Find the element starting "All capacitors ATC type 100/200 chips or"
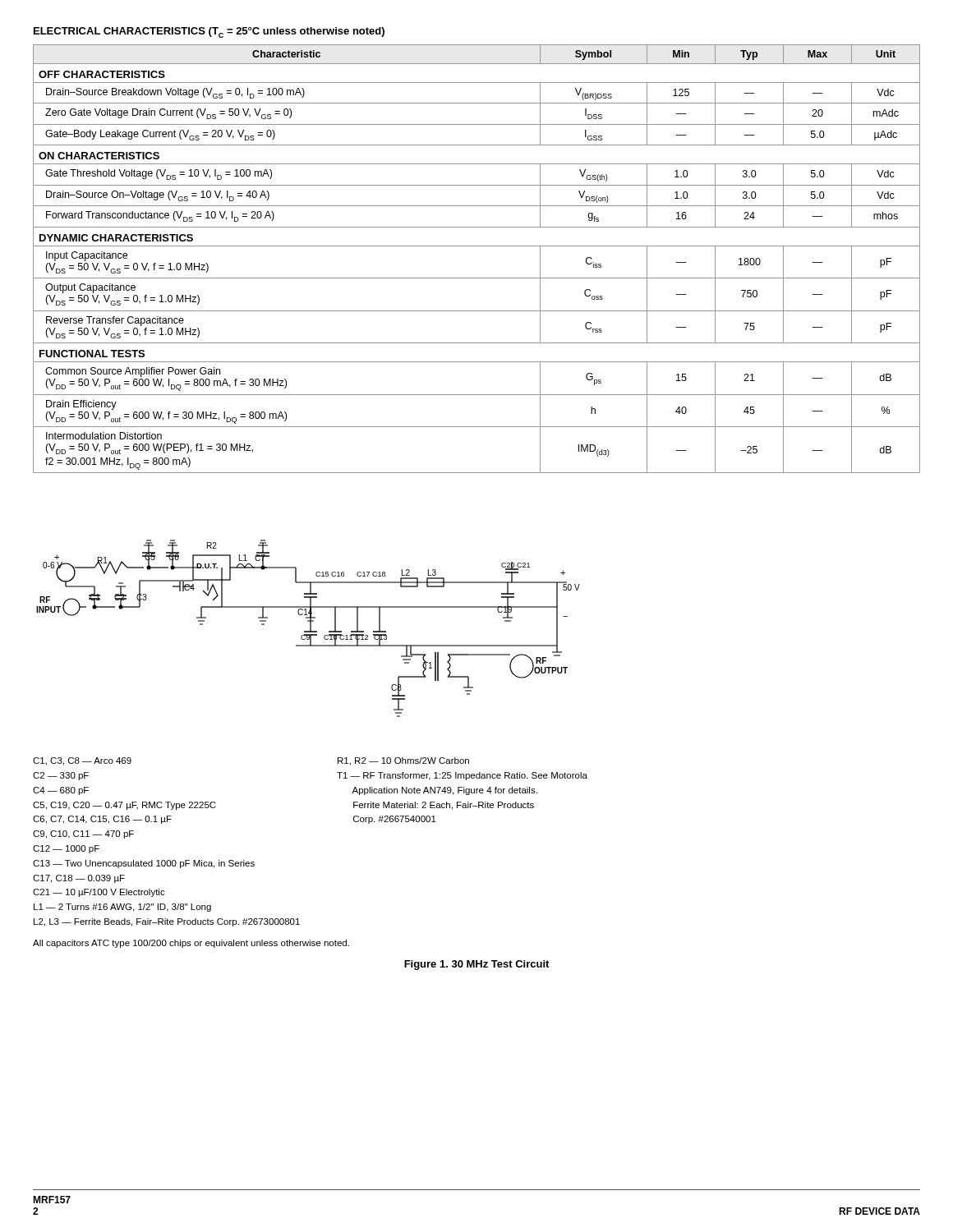 (x=191, y=943)
